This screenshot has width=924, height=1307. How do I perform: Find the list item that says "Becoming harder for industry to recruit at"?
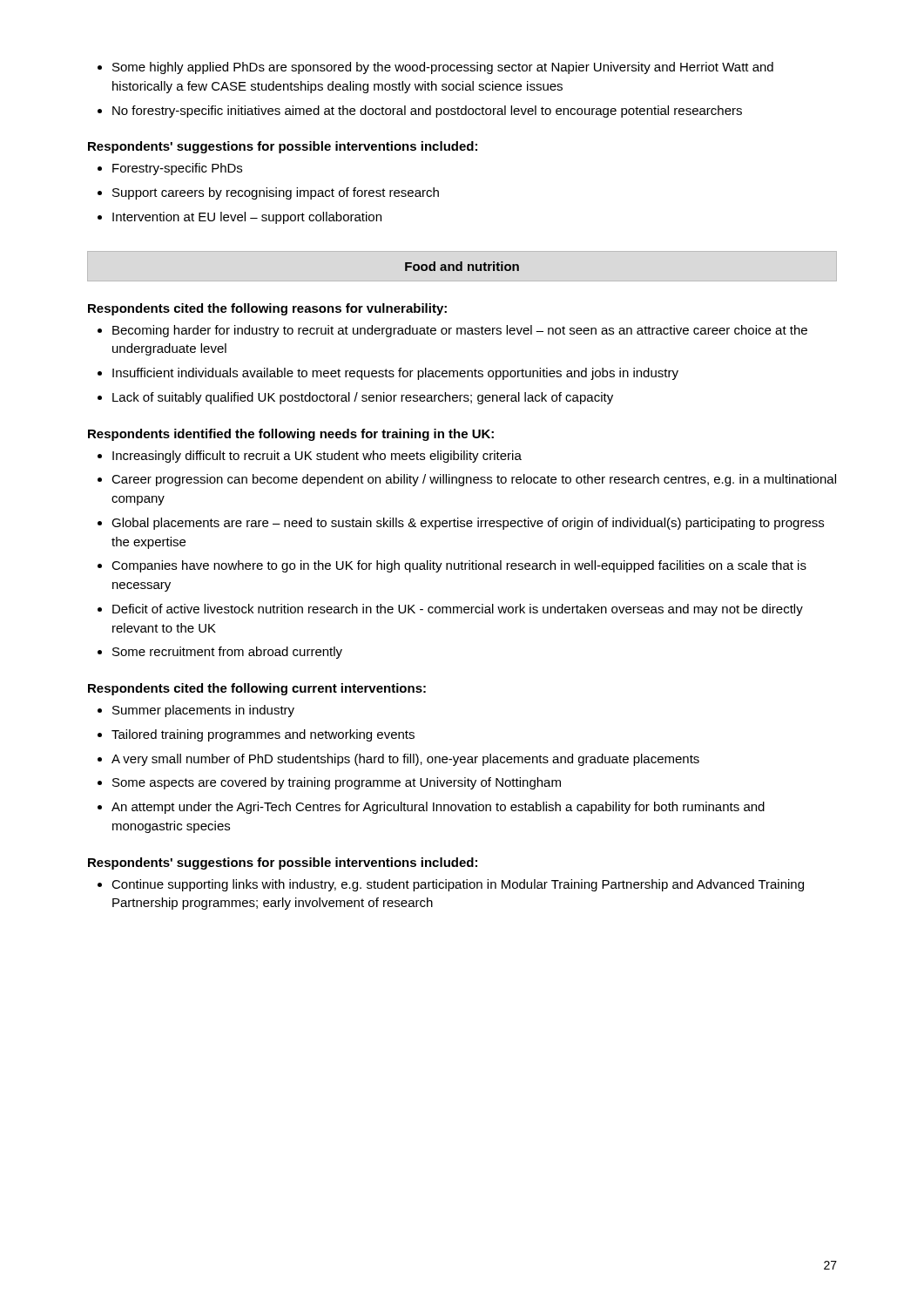point(462,363)
